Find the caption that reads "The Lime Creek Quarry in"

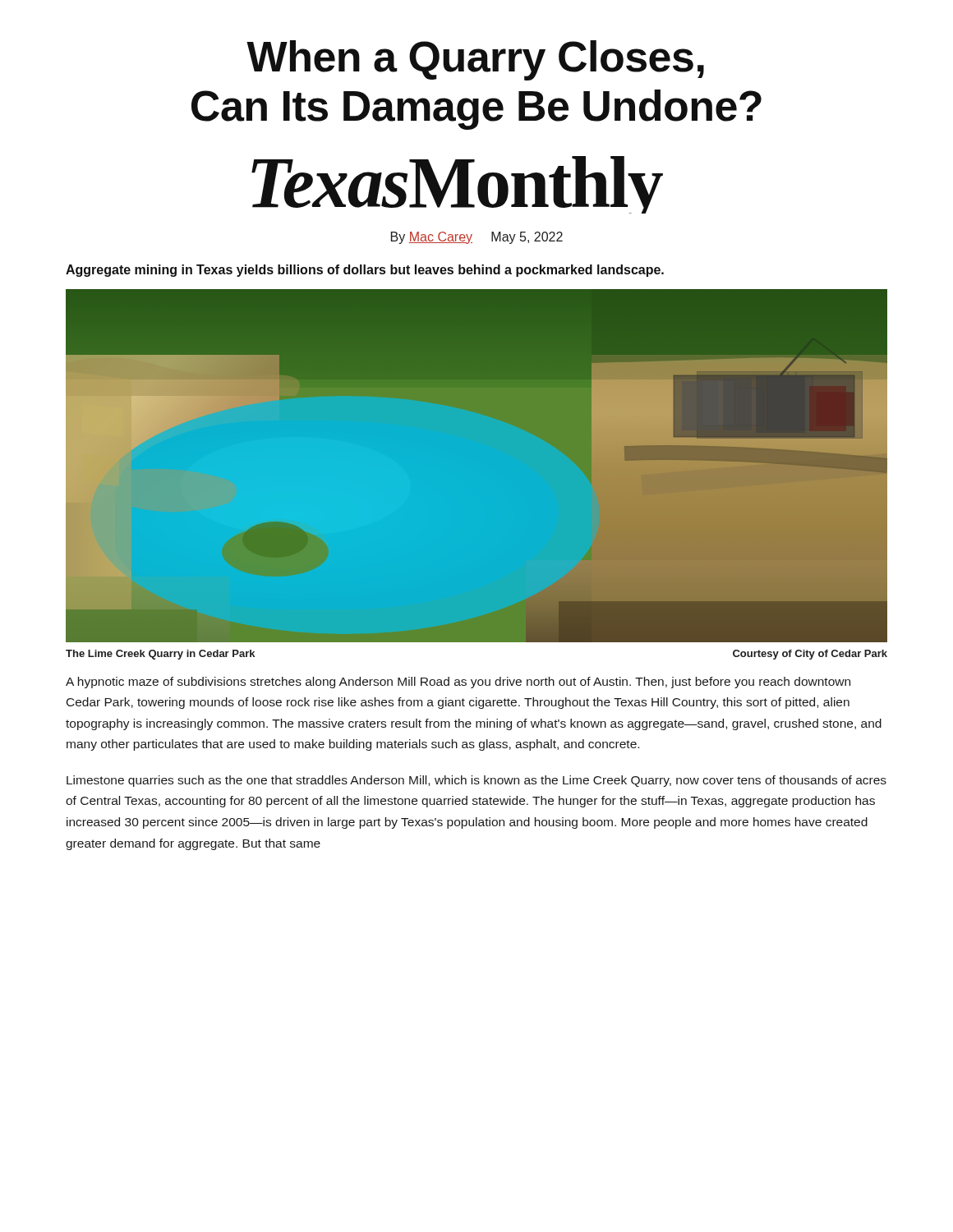coord(476,653)
